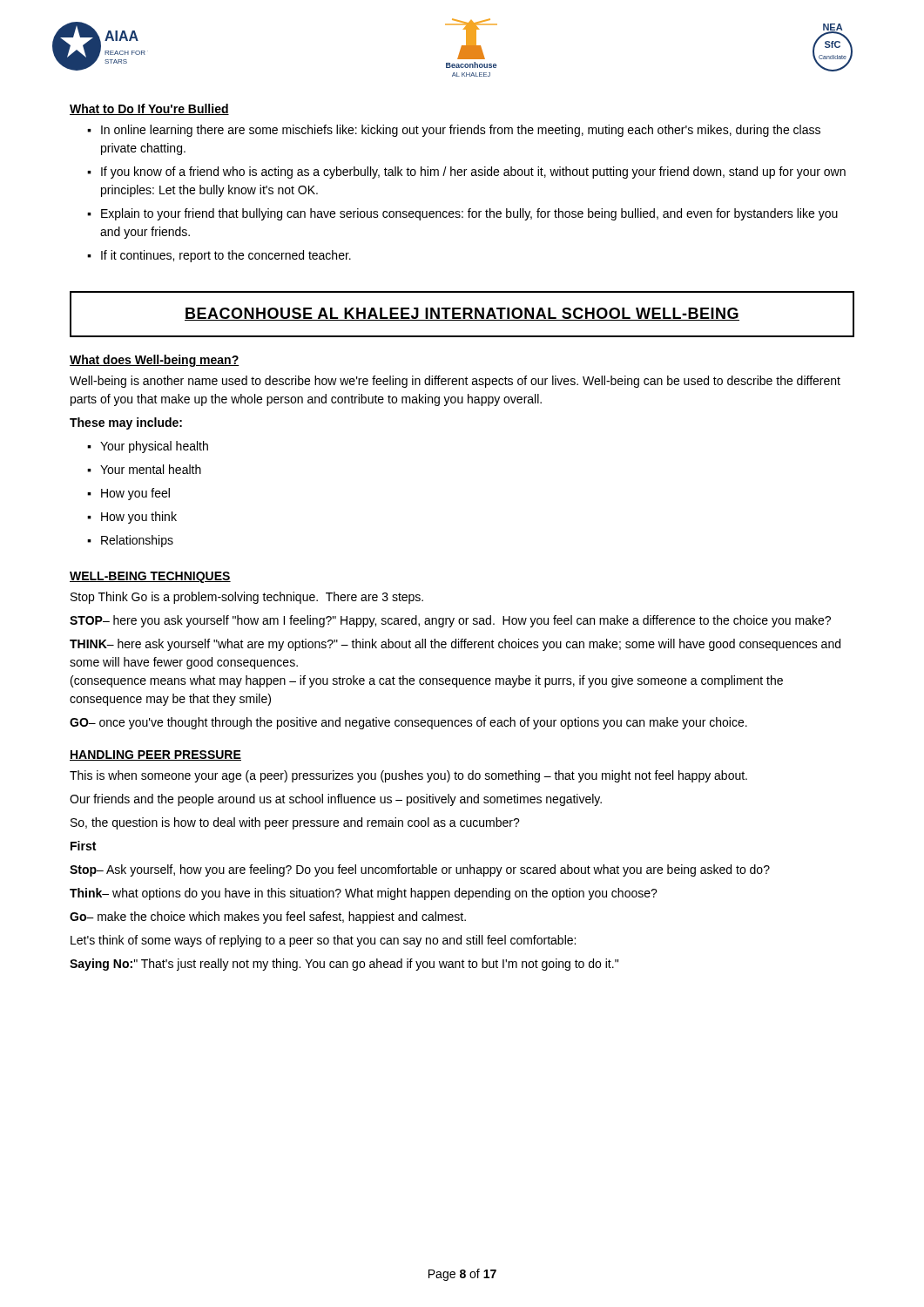Viewport: 924px width, 1307px height.
Task: Point to the text starting "Our friends and the"
Action: 336,799
